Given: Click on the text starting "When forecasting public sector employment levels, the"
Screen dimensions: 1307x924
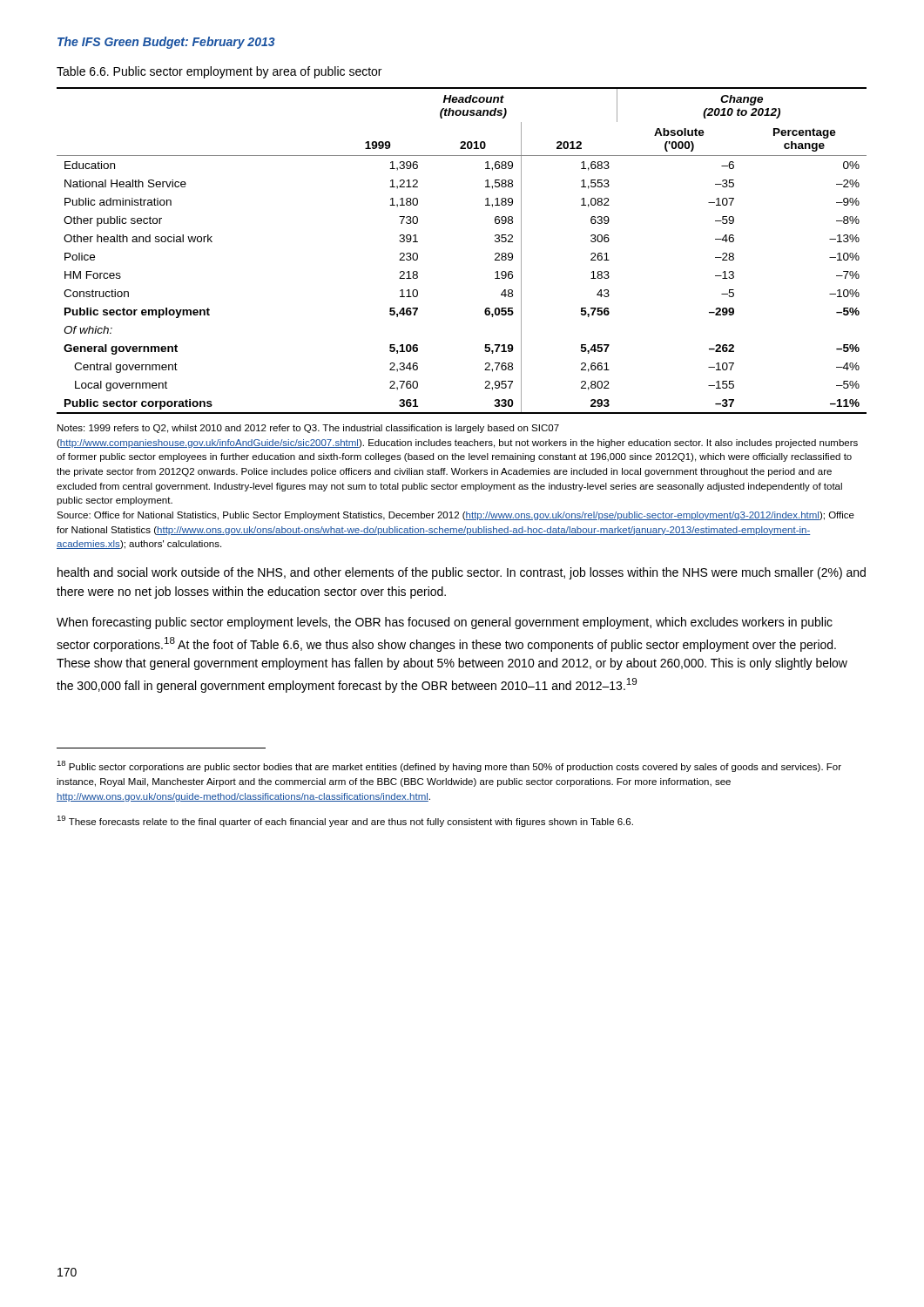Looking at the screenshot, I should tap(452, 654).
